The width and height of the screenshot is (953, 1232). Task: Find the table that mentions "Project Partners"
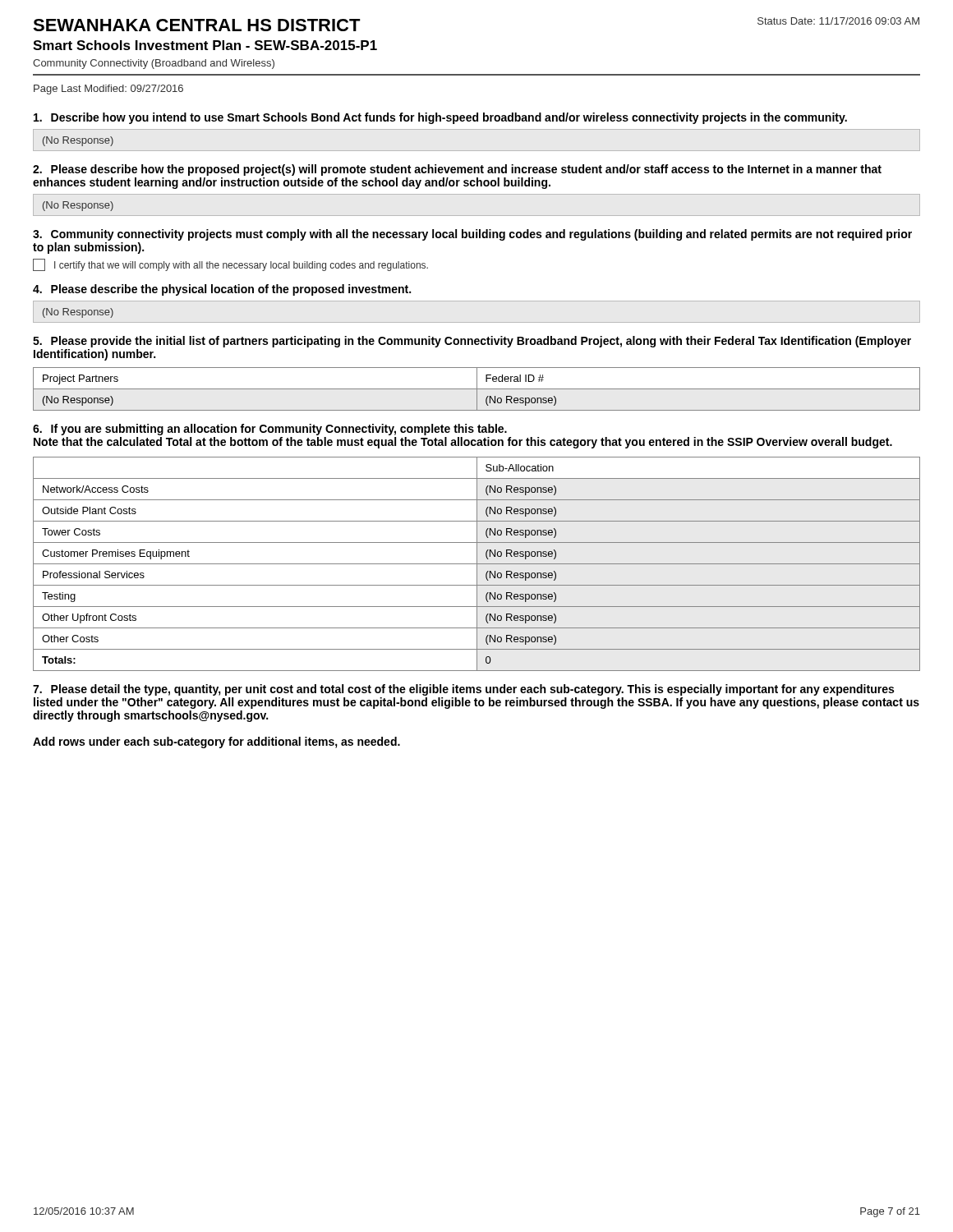coord(476,389)
